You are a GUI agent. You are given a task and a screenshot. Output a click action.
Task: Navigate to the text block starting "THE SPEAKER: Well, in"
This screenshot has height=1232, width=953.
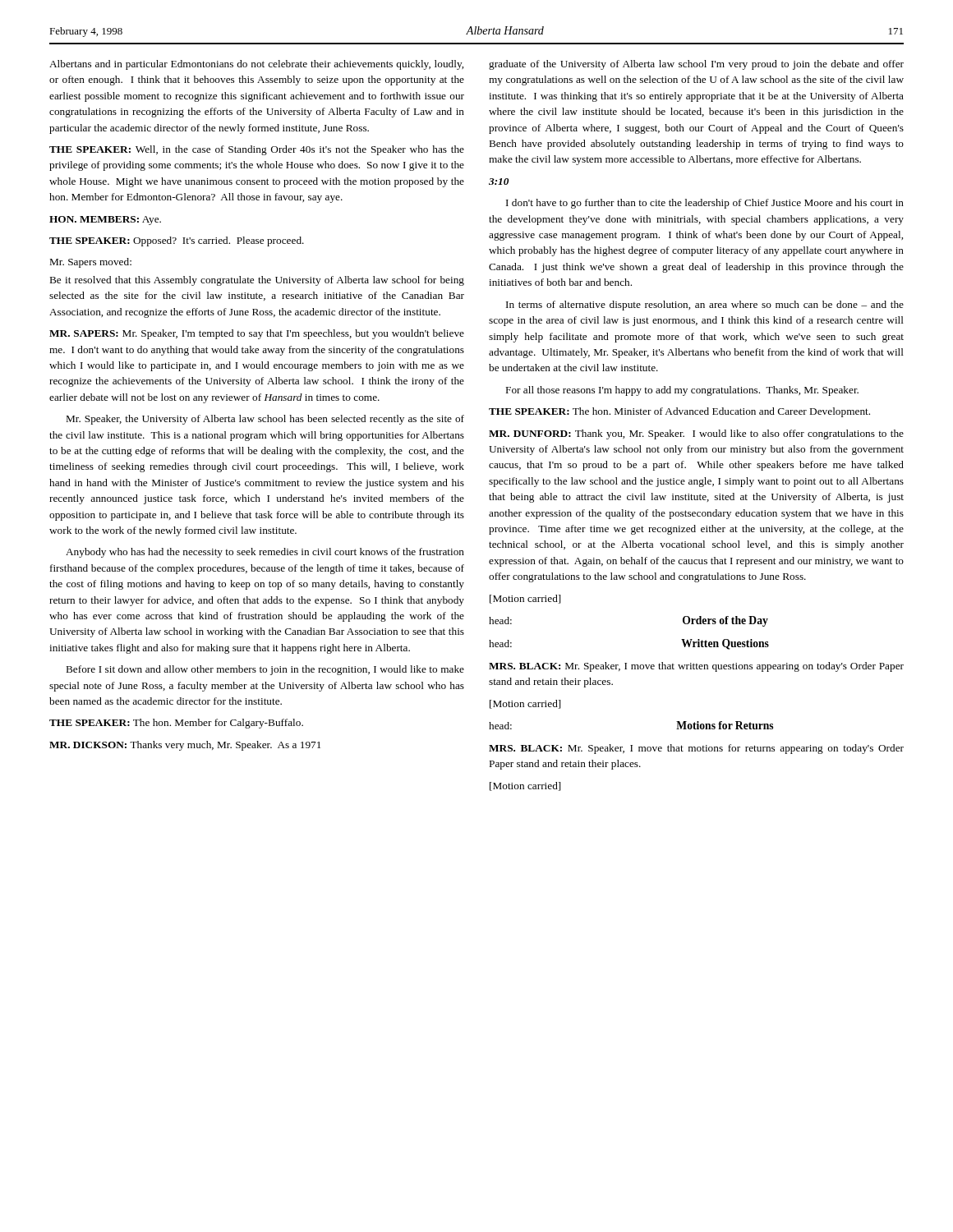click(257, 173)
